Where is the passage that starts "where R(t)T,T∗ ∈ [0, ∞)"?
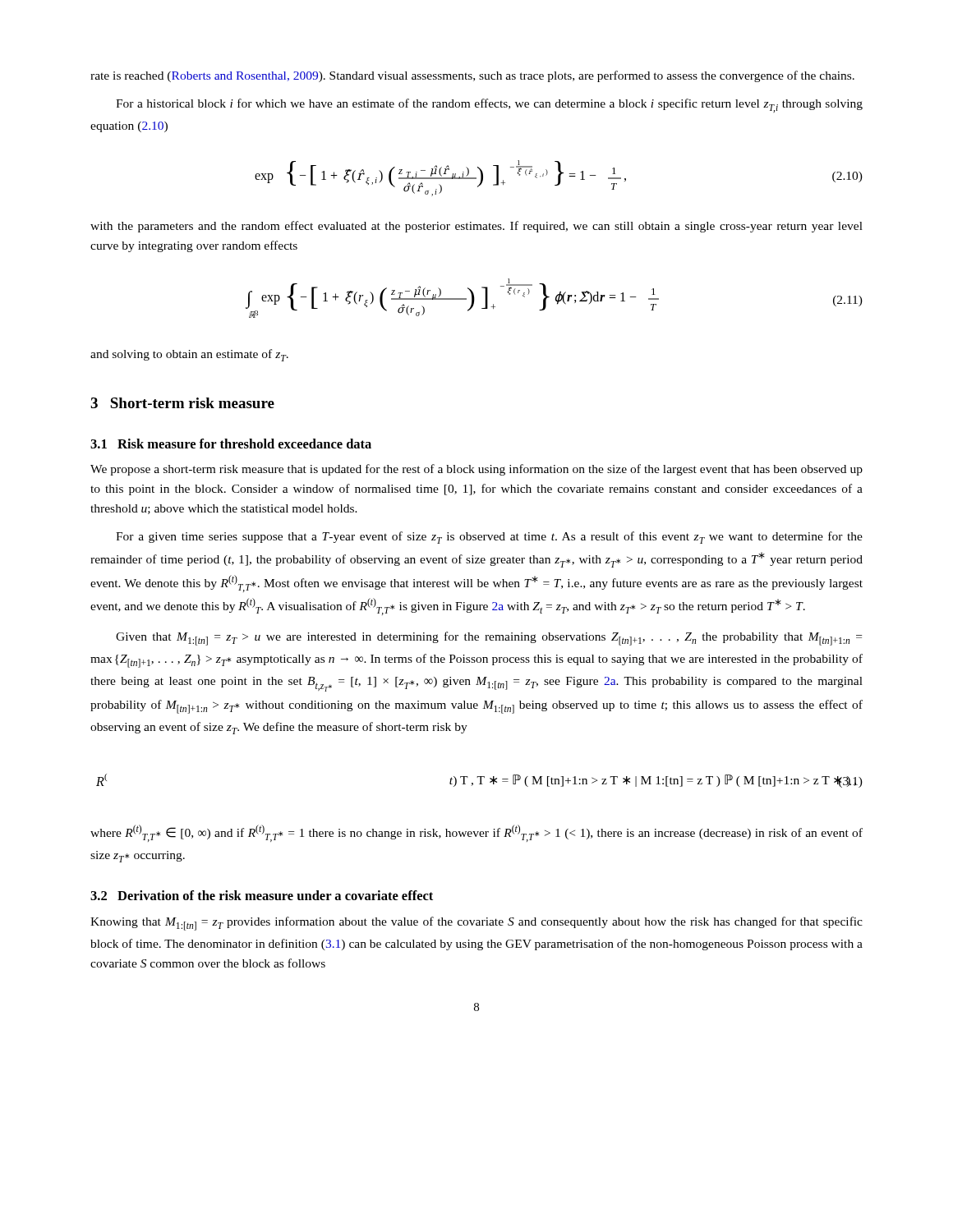Image resolution: width=953 pixels, height=1232 pixels. coord(476,844)
